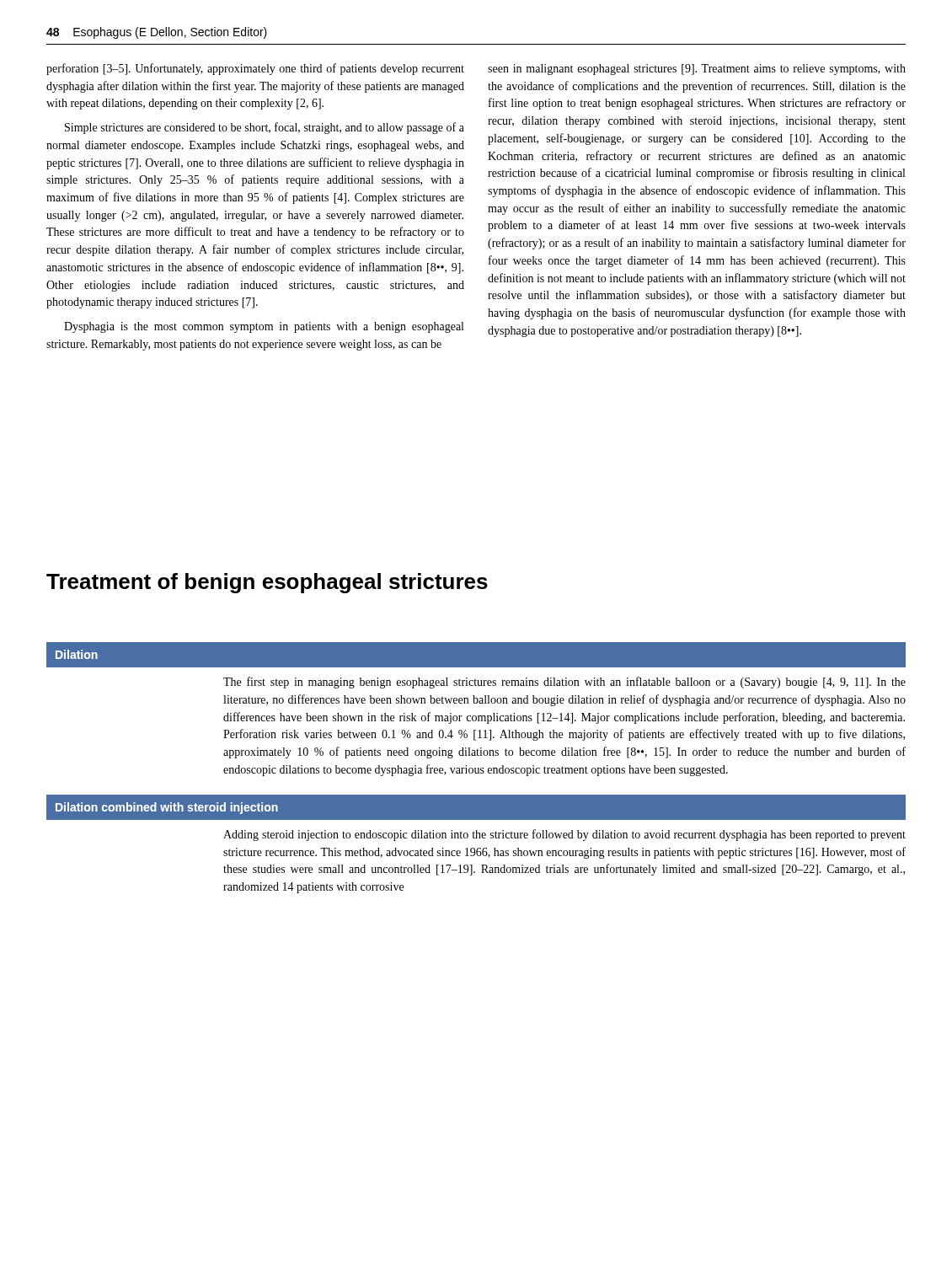This screenshot has width=952, height=1264.
Task: Locate the text block that reads "seen in malignant esophageal strictures"
Action: [x=697, y=200]
